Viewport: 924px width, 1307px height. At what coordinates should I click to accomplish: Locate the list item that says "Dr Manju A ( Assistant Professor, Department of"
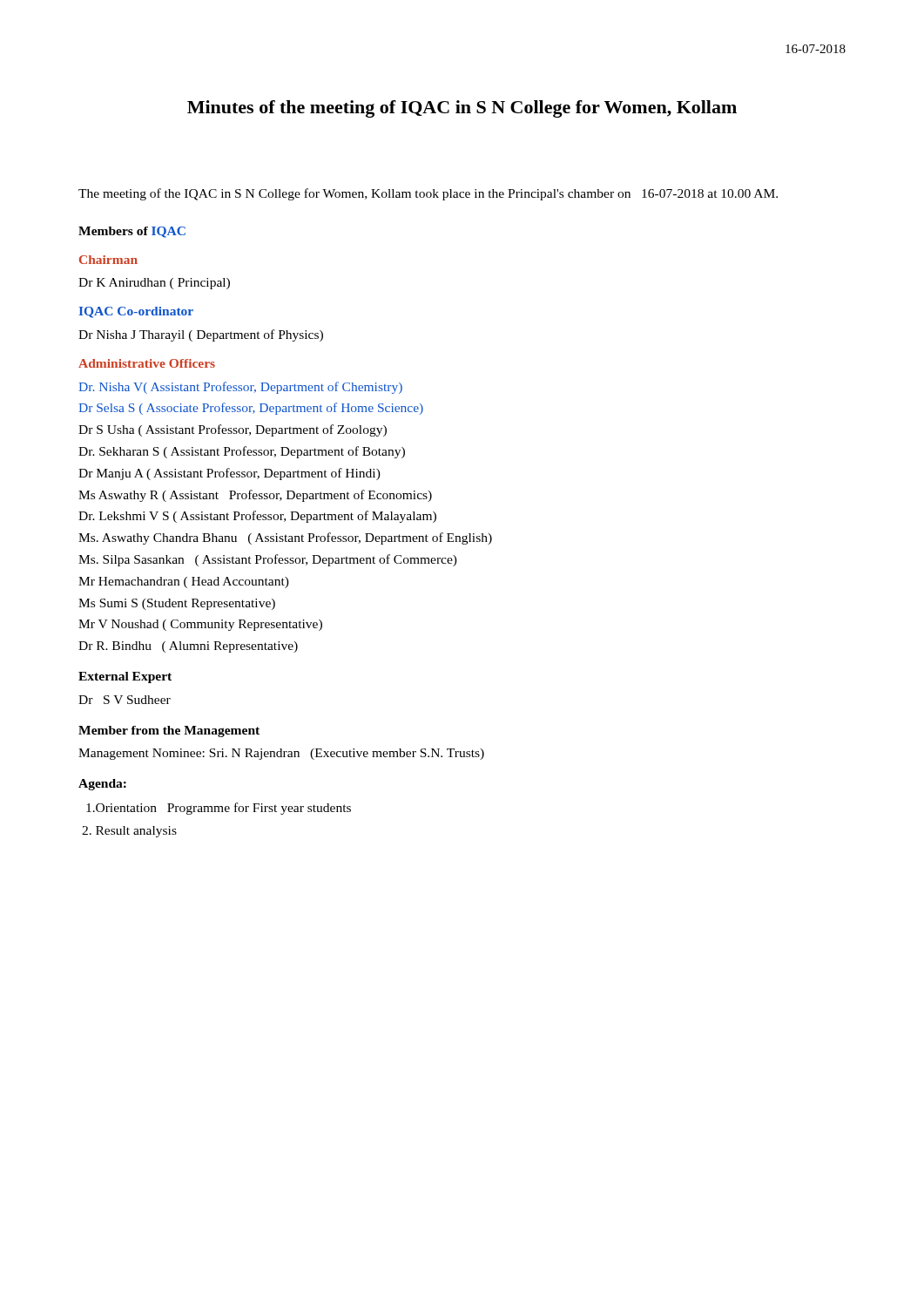pyautogui.click(x=229, y=472)
